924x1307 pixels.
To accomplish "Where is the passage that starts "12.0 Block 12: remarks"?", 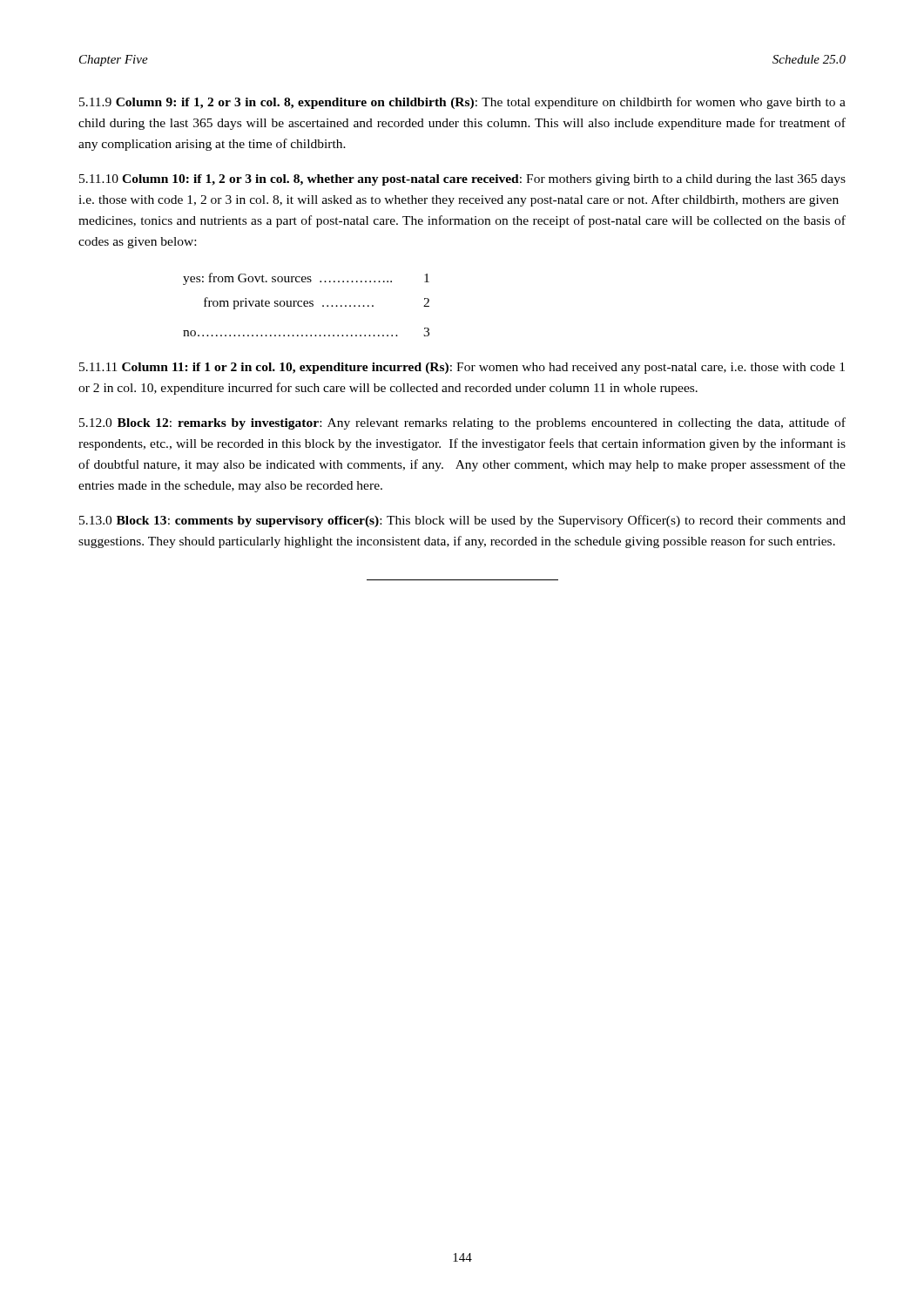I will (x=462, y=453).
